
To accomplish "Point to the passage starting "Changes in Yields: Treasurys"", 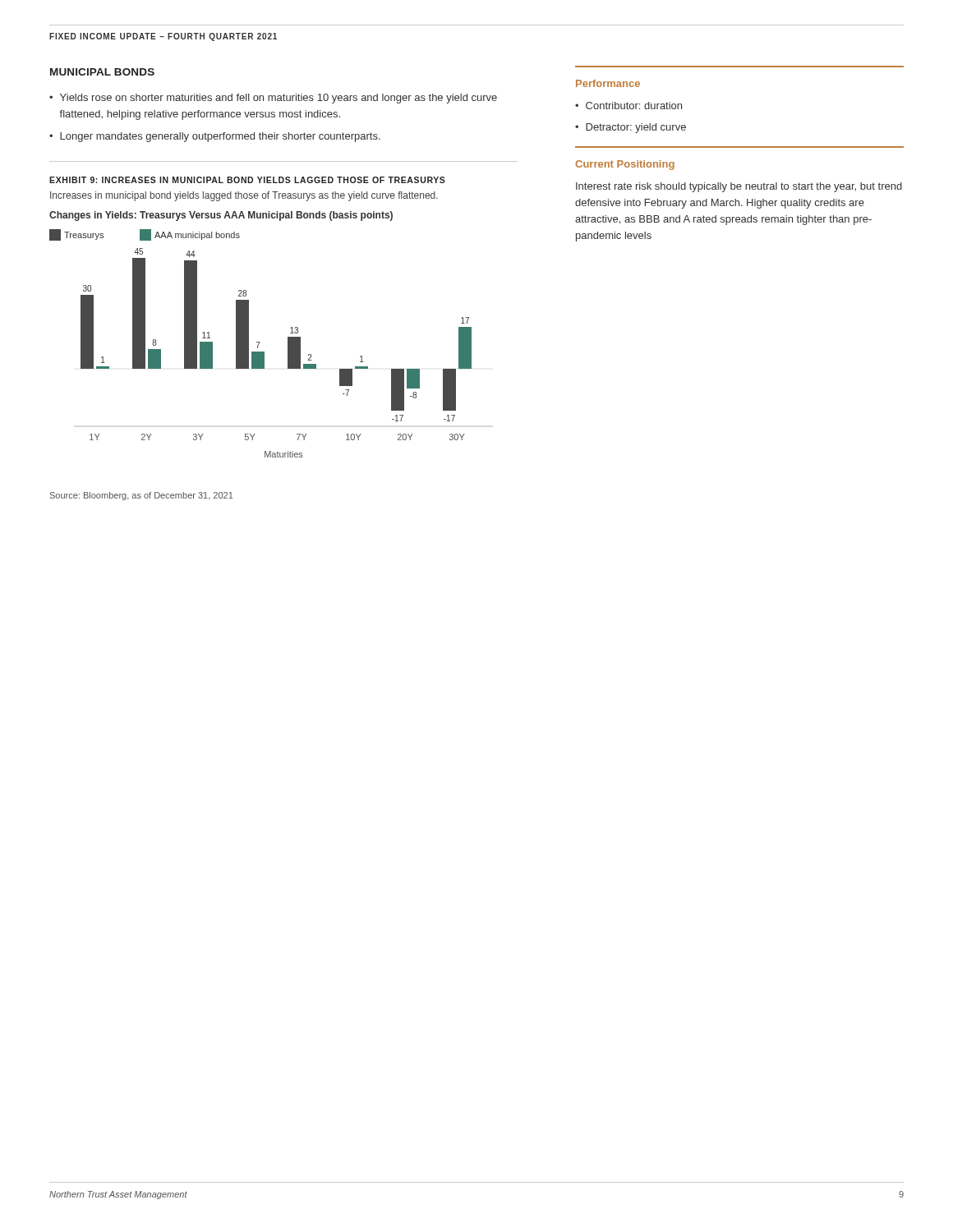I will (221, 215).
